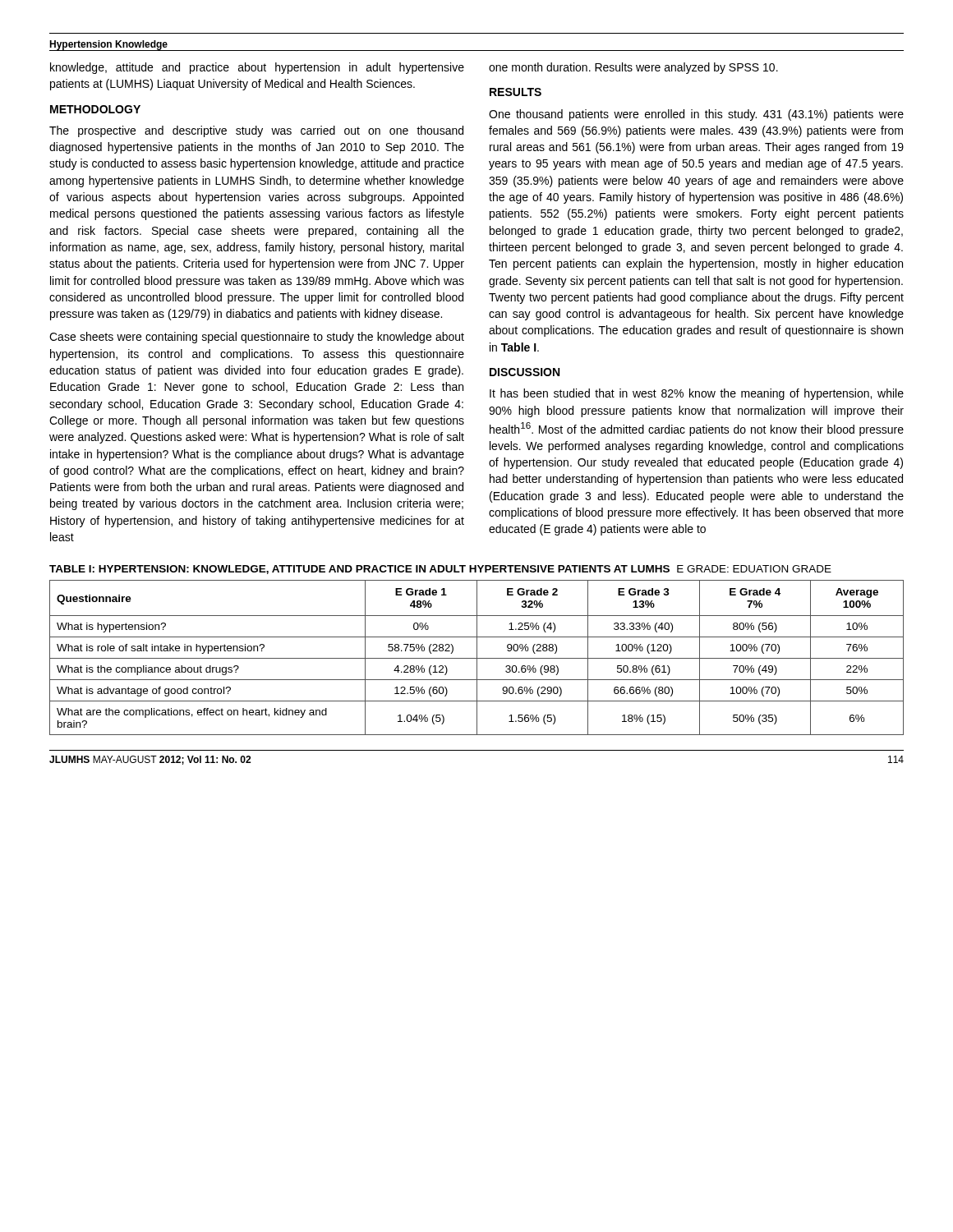Locate the text starting "TABLE I: HYPERTENSION: KNOWLEDGE, ATTITUDE AND PRACTICE"
The image size is (953, 1232).
pyautogui.click(x=440, y=569)
